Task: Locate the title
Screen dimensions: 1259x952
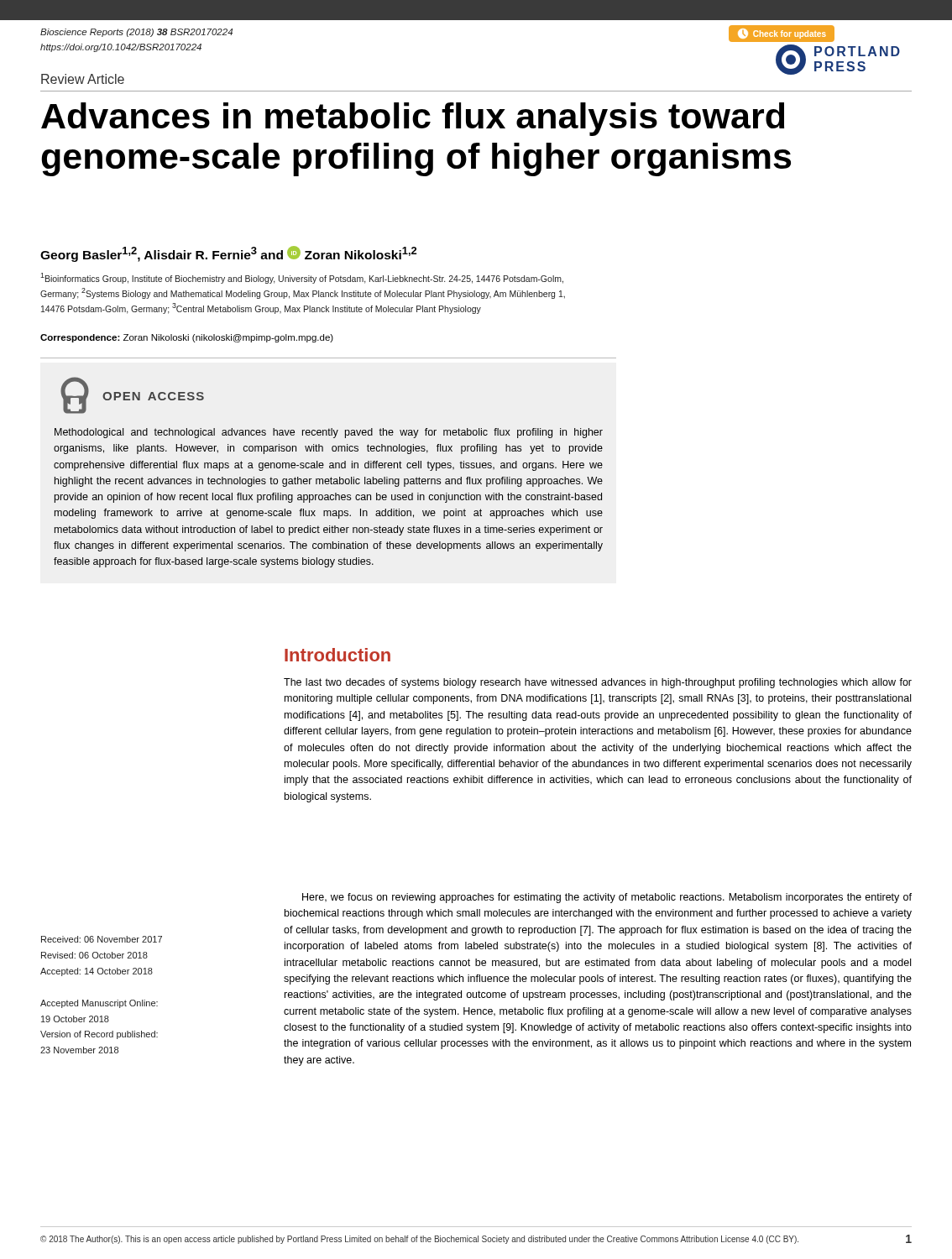Action: click(416, 136)
